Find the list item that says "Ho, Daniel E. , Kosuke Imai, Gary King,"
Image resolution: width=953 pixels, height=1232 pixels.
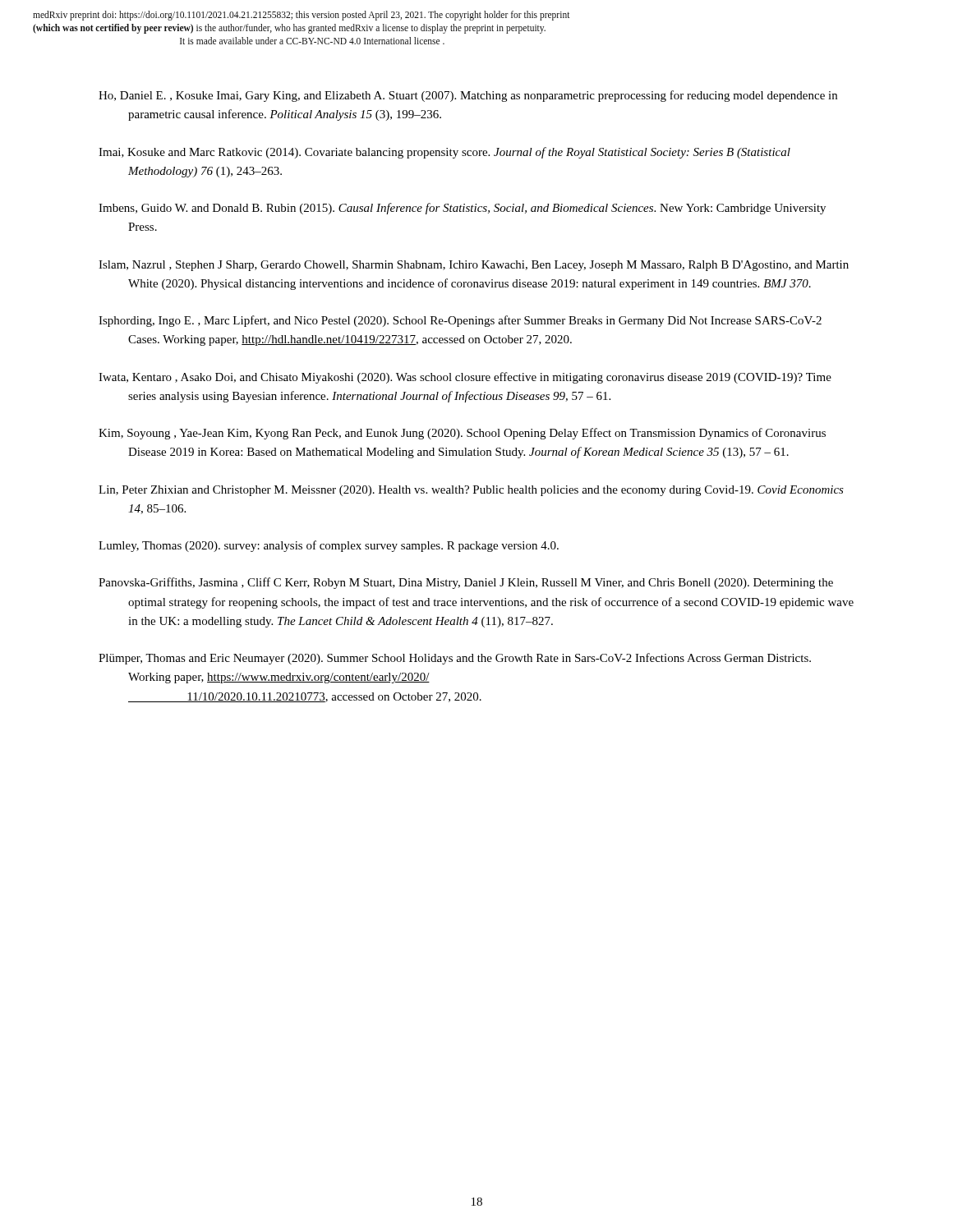(468, 105)
